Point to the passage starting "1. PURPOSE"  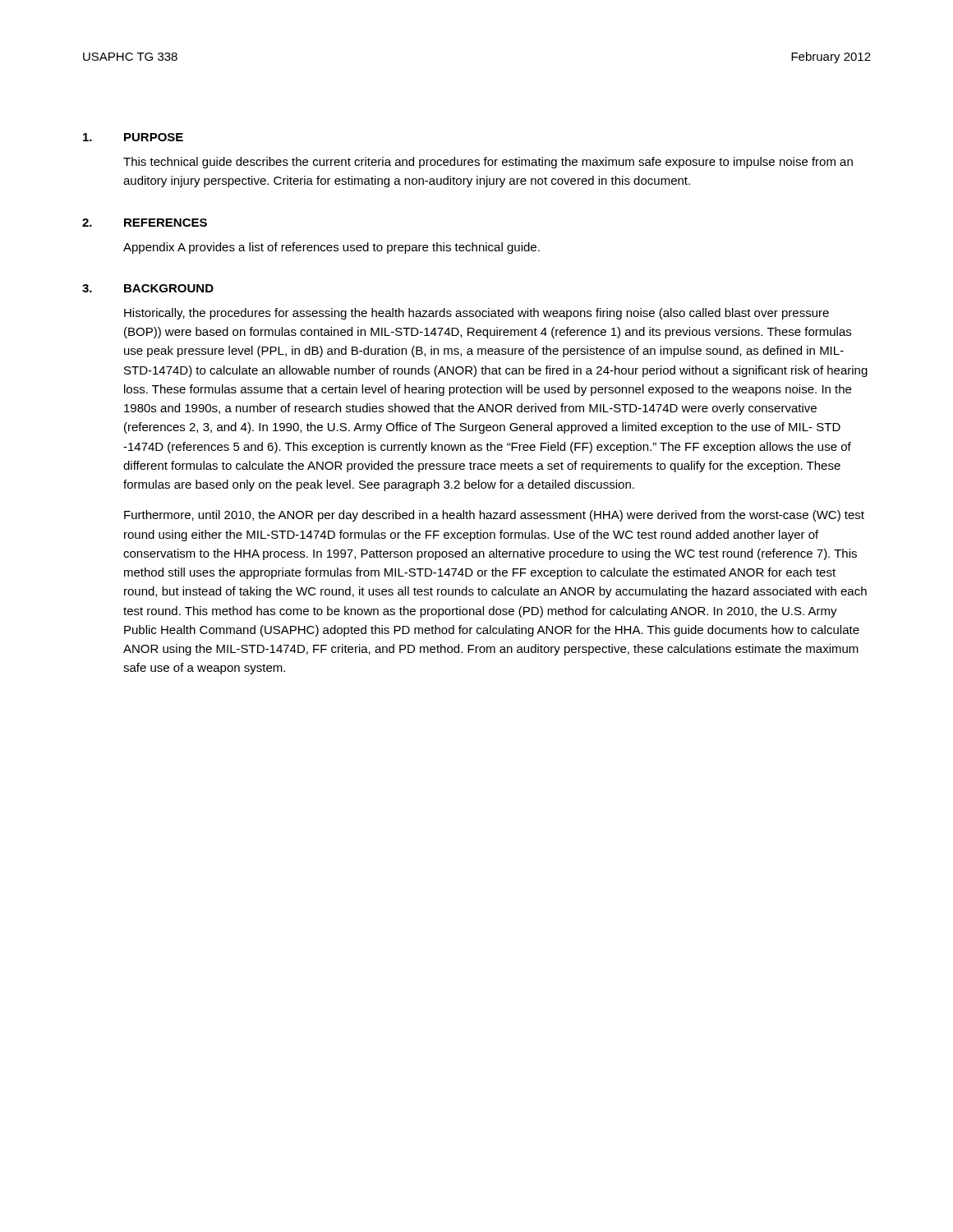pos(133,137)
